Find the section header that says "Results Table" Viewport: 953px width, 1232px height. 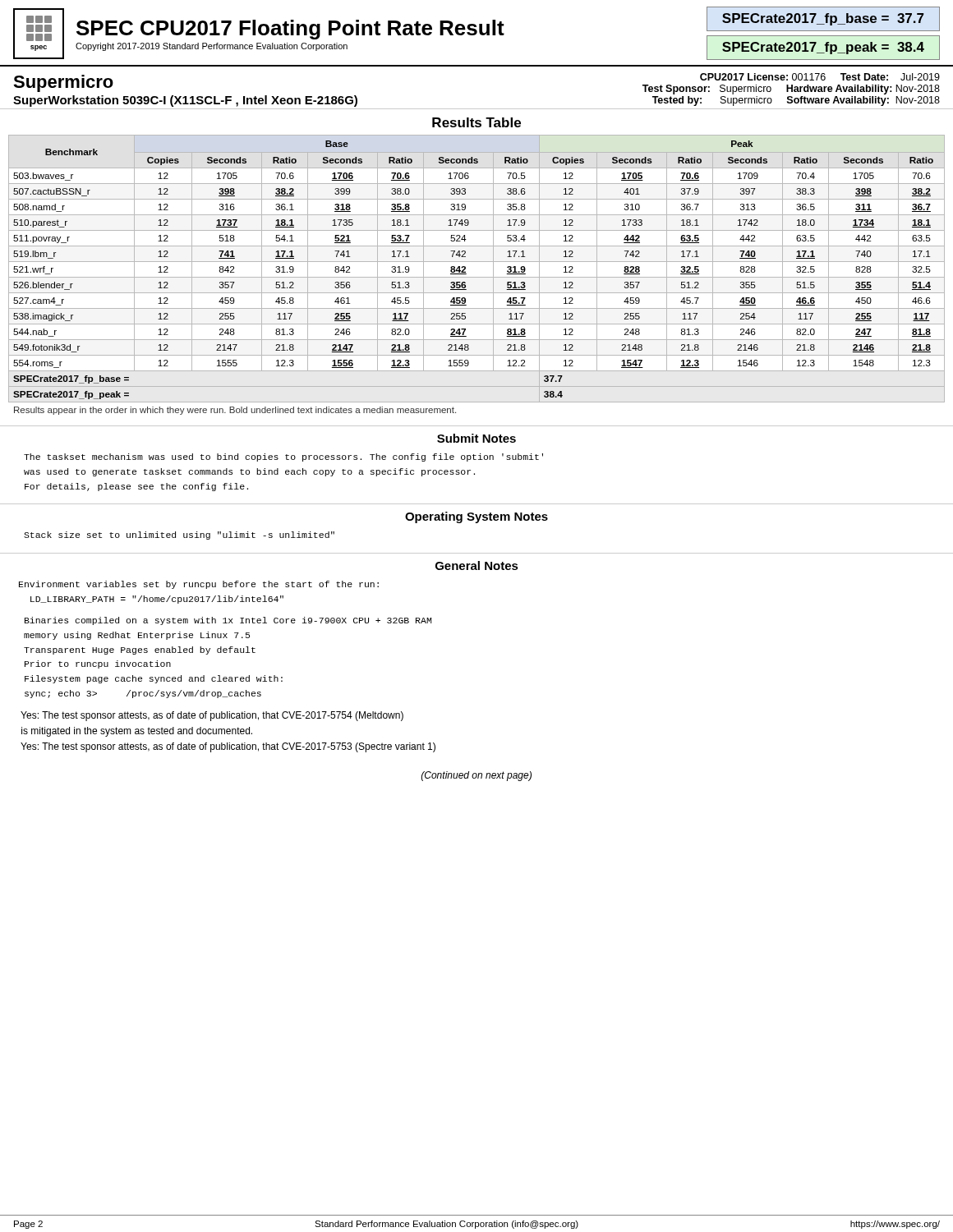click(476, 123)
